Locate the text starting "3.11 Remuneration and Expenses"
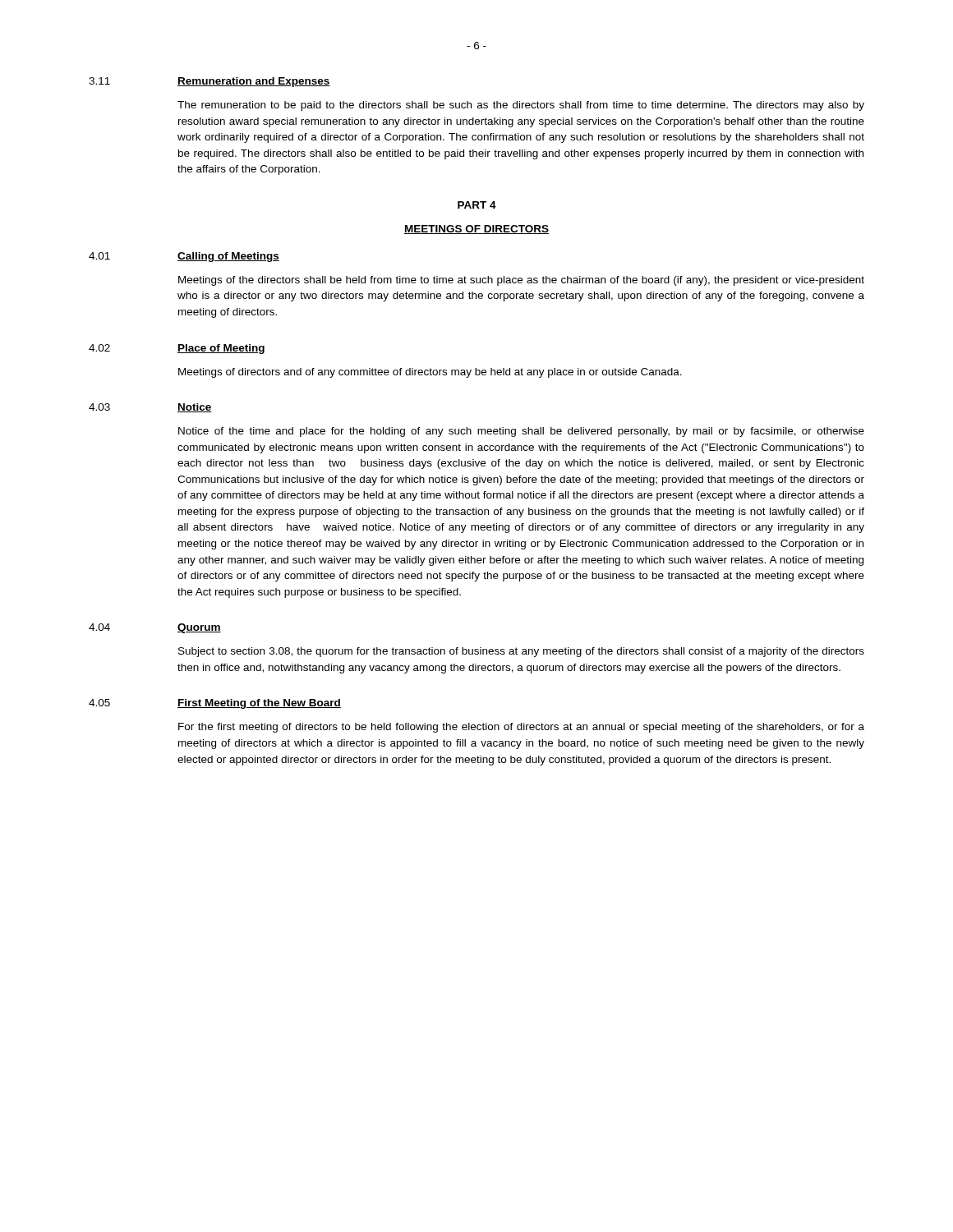953x1232 pixels. [209, 81]
